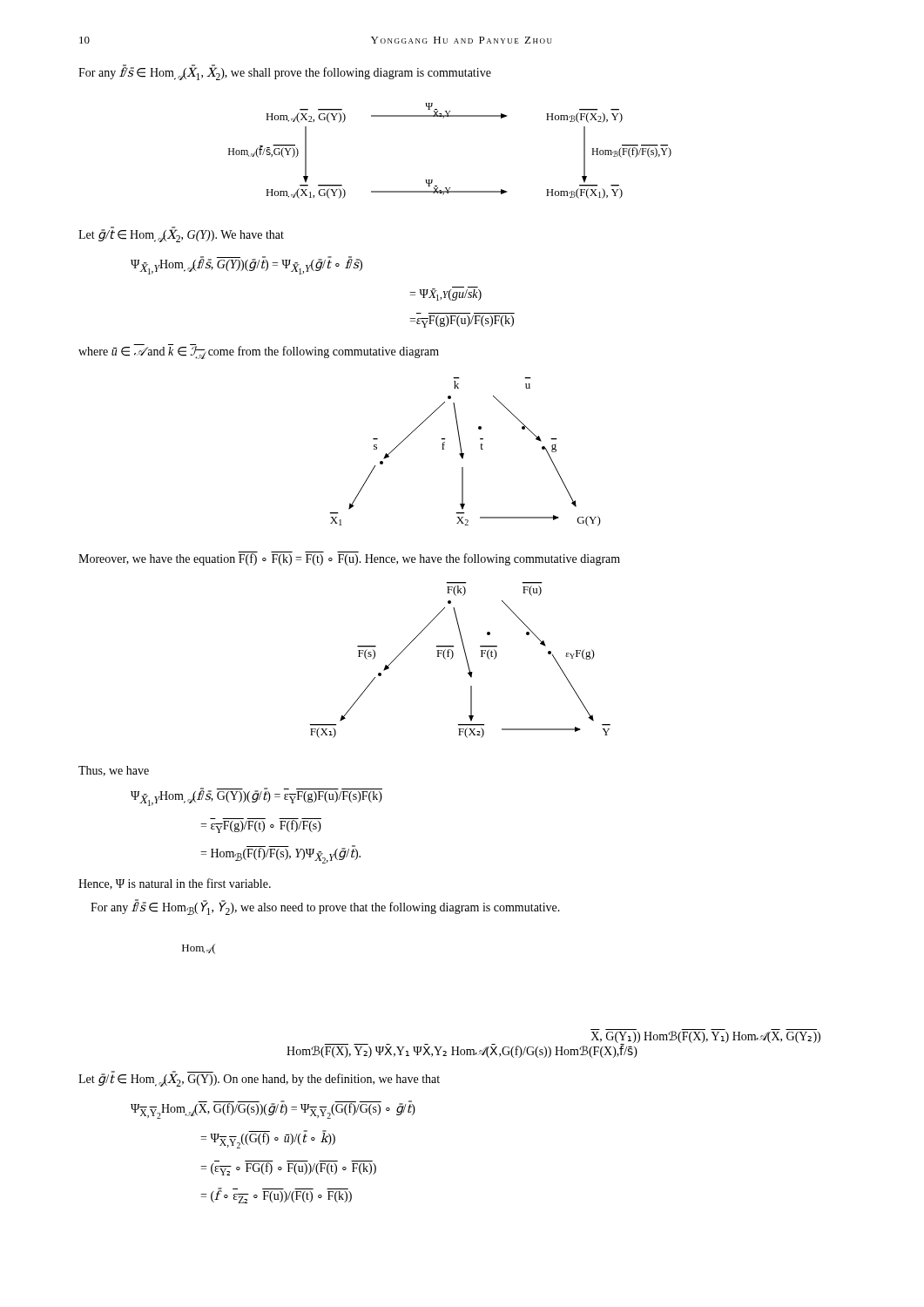Click on the element starting "ΨX̄1,YHom𝒜(f̄/s̄, G(Y))(ḡ/t̄) = ΨX̄1,Y(ḡ/t̄ ∘ f̄/s̄) = ΨX̄1,Y(gu/sk)"
924x1307 pixels.
click(488, 294)
